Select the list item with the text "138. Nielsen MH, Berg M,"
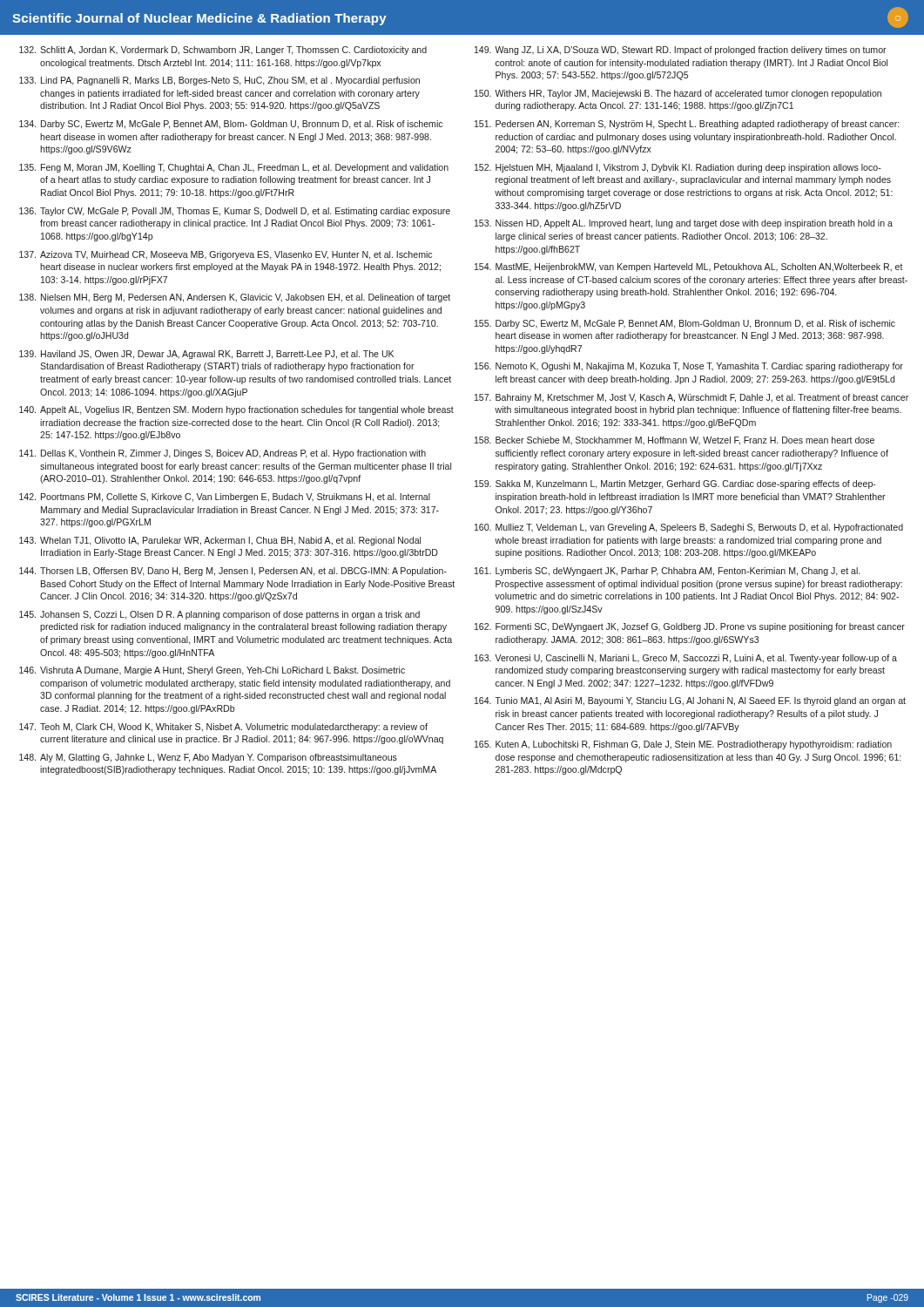Screen dimensions: 1307x924 tap(235, 317)
